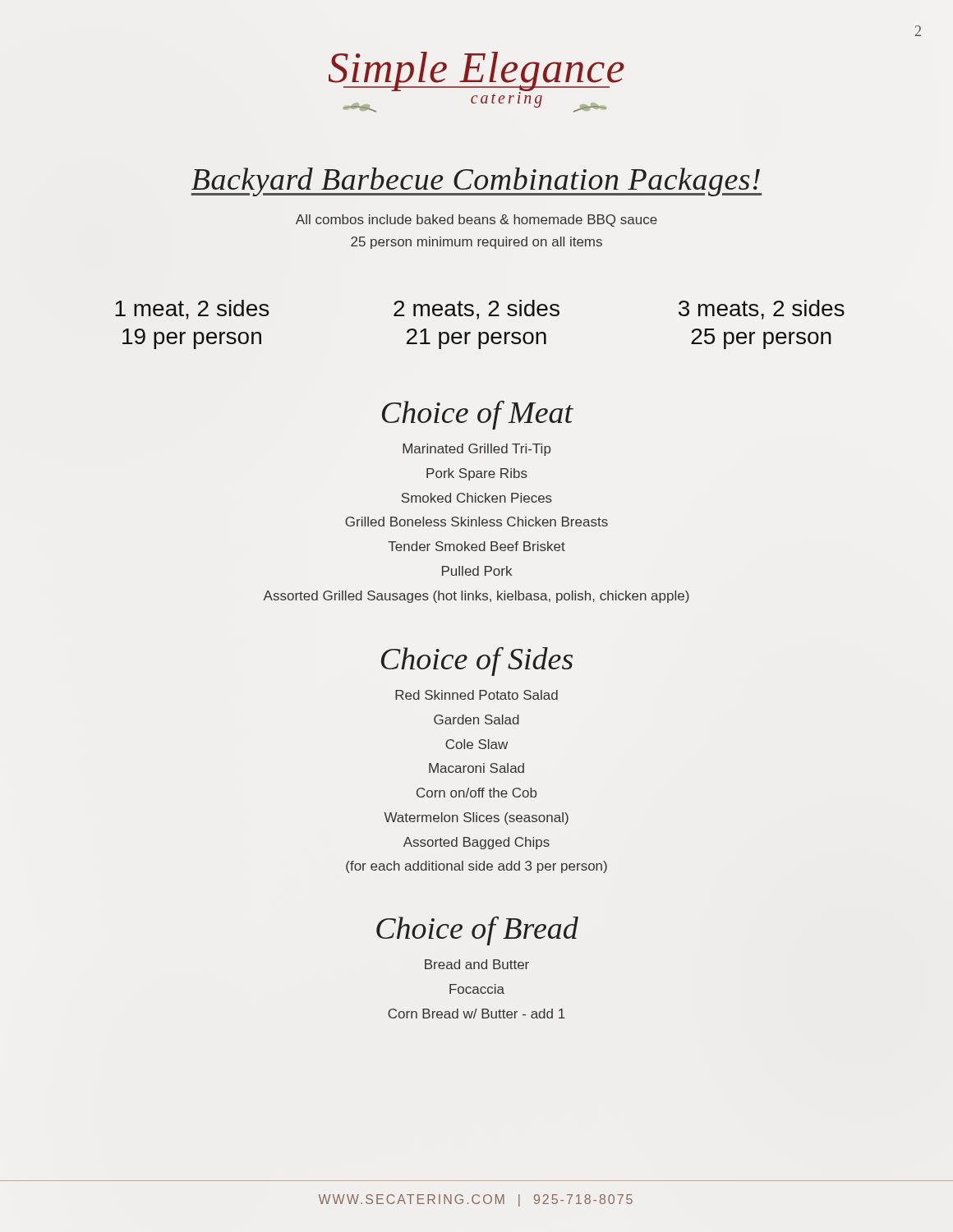
Task: Find "Cole Slaw" on this page
Action: pos(476,744)
